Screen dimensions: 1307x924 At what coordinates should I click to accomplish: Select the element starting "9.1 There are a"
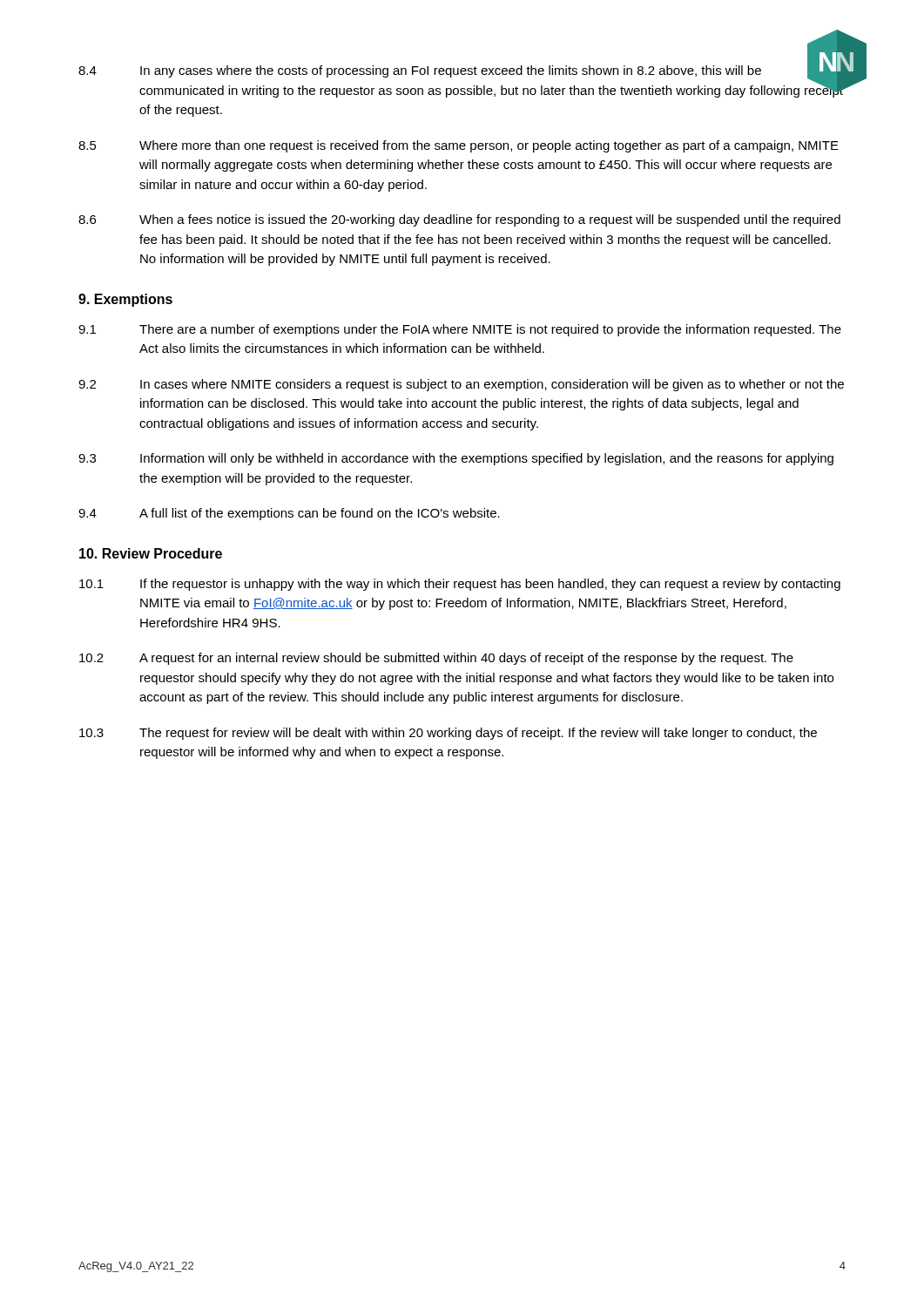[x=462, y=339]
